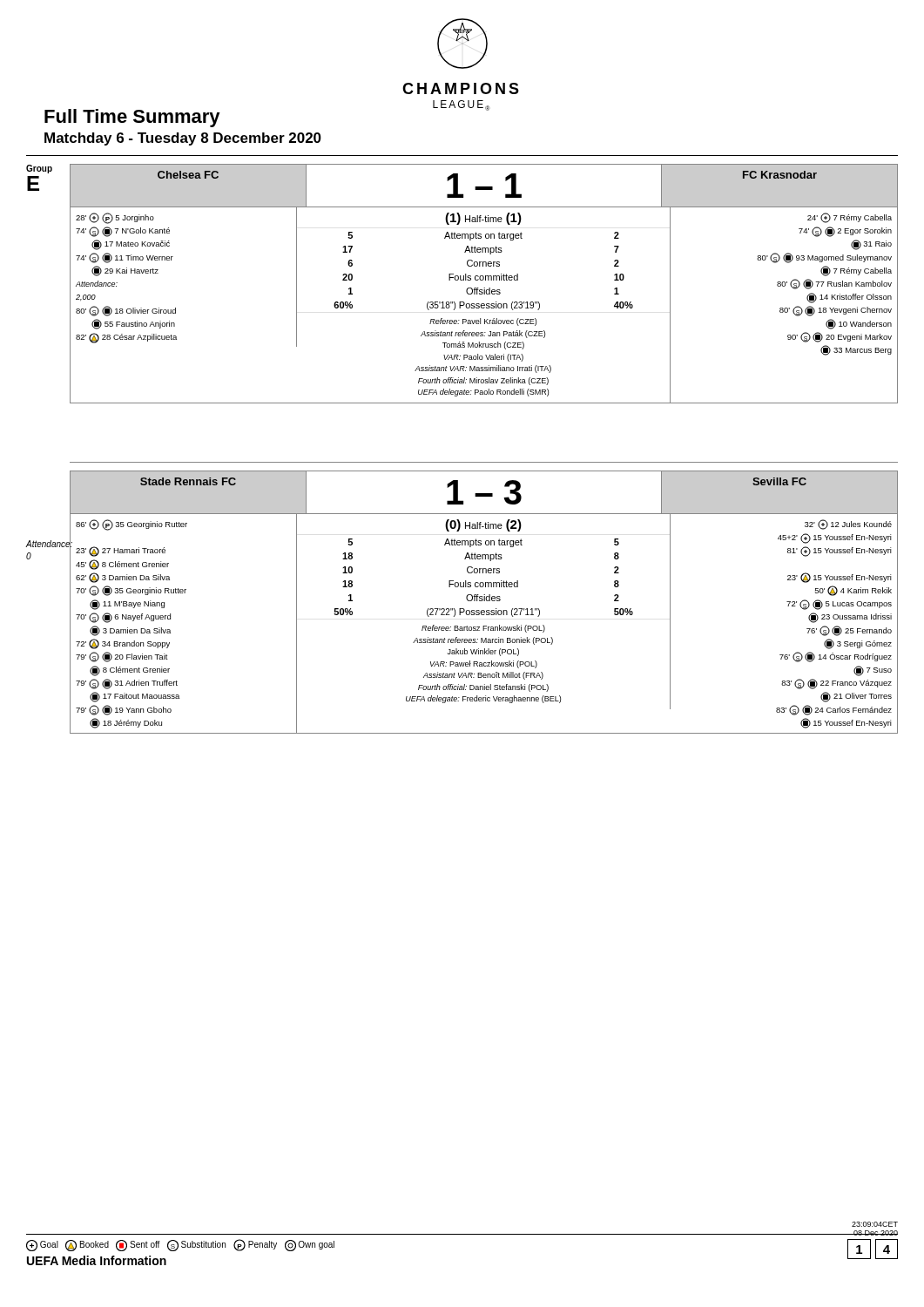
Task: Locate the table with the text "5Attempts on target5 18Attempts8"
Action: (x=483, y=577)
